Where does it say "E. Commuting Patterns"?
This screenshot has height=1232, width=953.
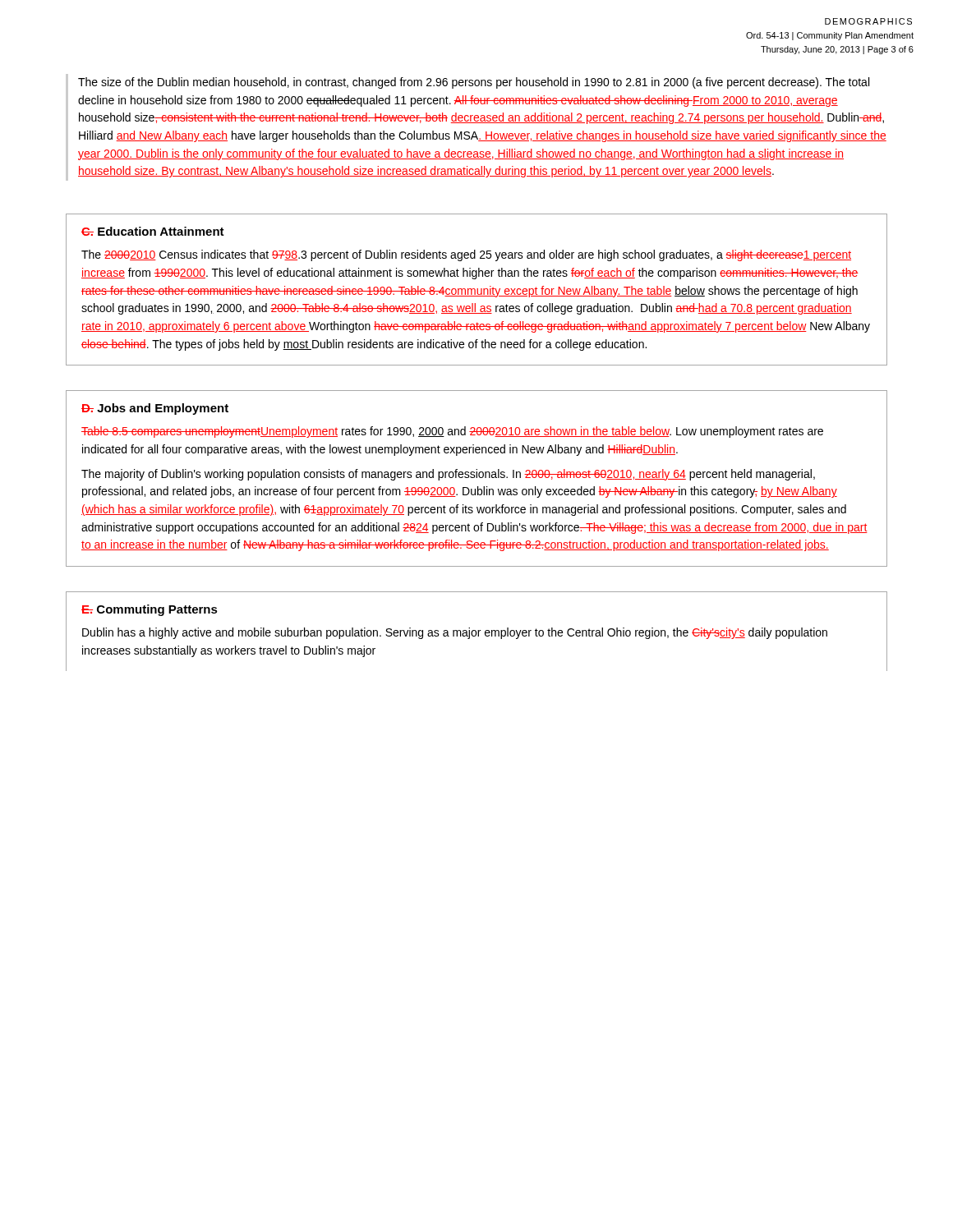click(x=149, y=609)
